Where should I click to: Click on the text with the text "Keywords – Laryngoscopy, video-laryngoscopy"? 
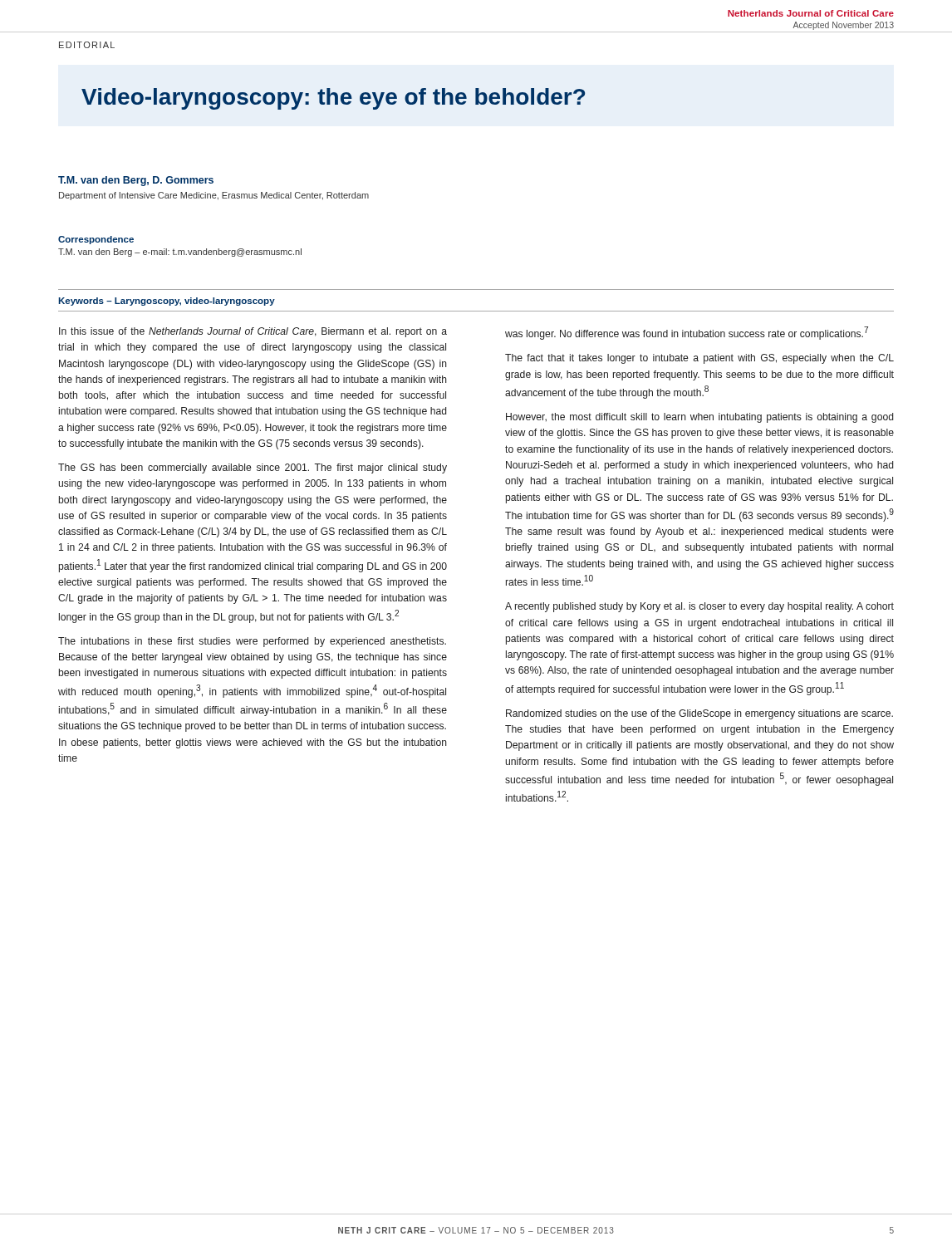point(166,301)
